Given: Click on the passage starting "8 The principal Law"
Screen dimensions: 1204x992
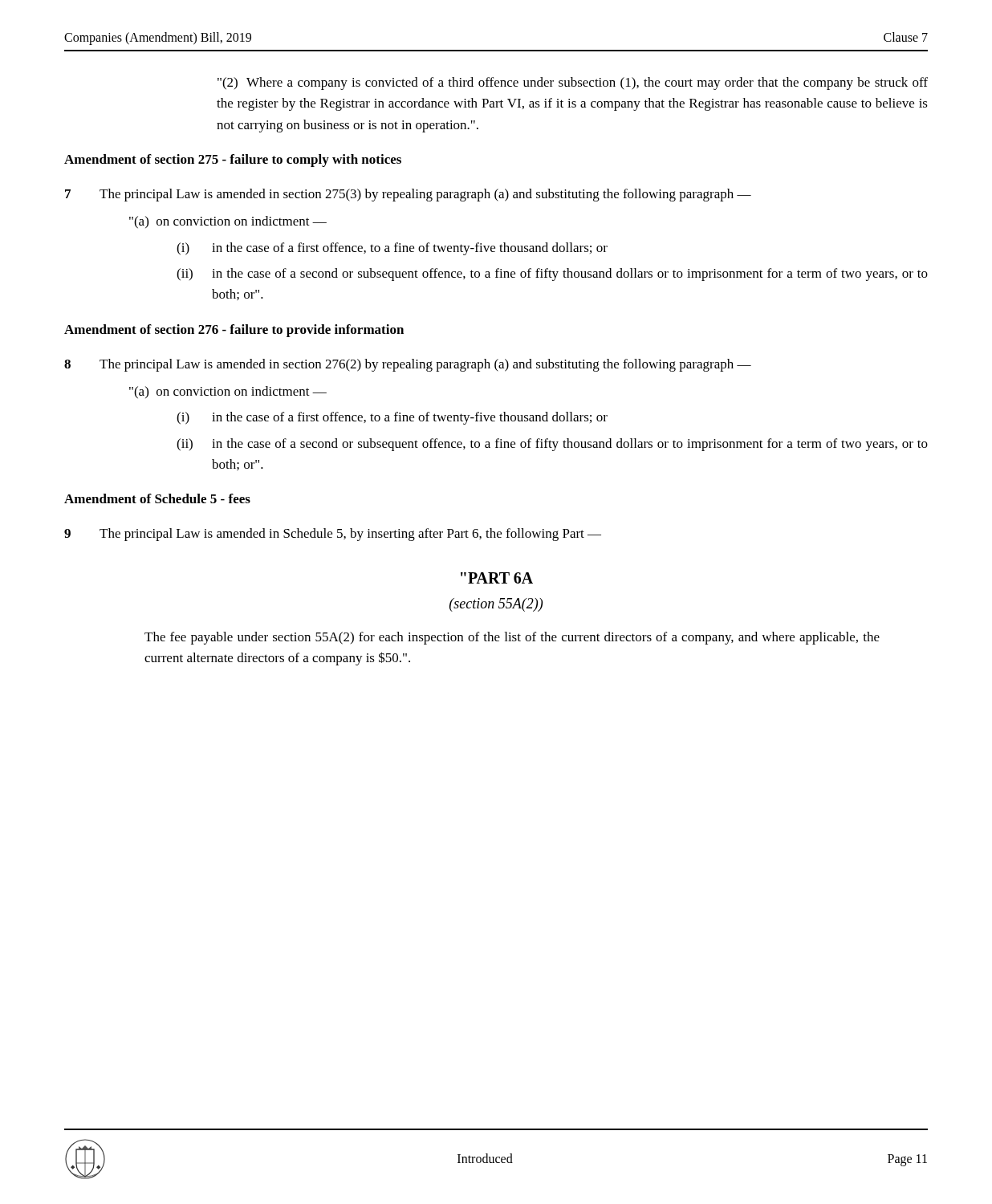Looking at the screenshot, I should click(496, 364).
